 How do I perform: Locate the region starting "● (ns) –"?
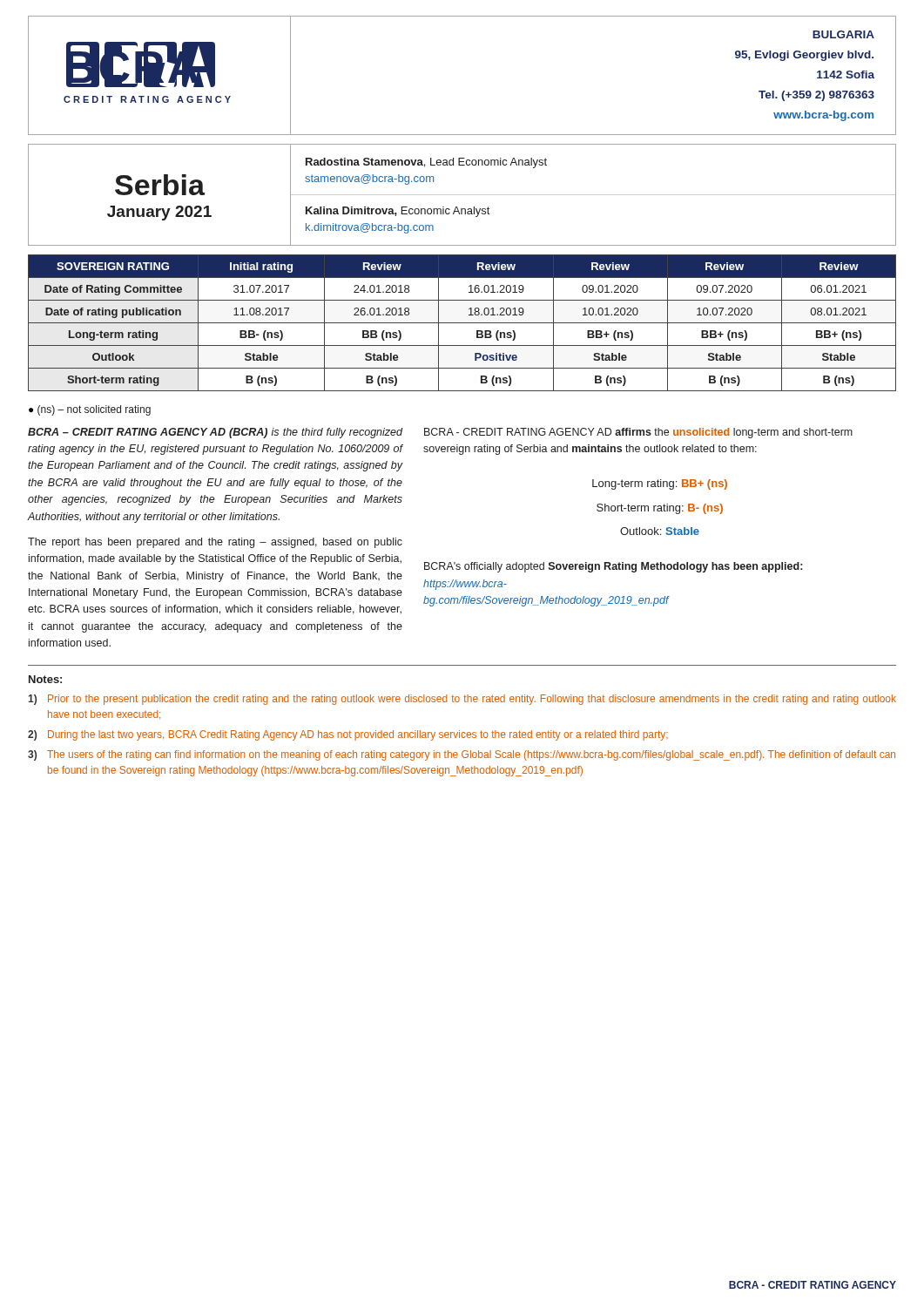pyautogui.click(x=89, y=409)
